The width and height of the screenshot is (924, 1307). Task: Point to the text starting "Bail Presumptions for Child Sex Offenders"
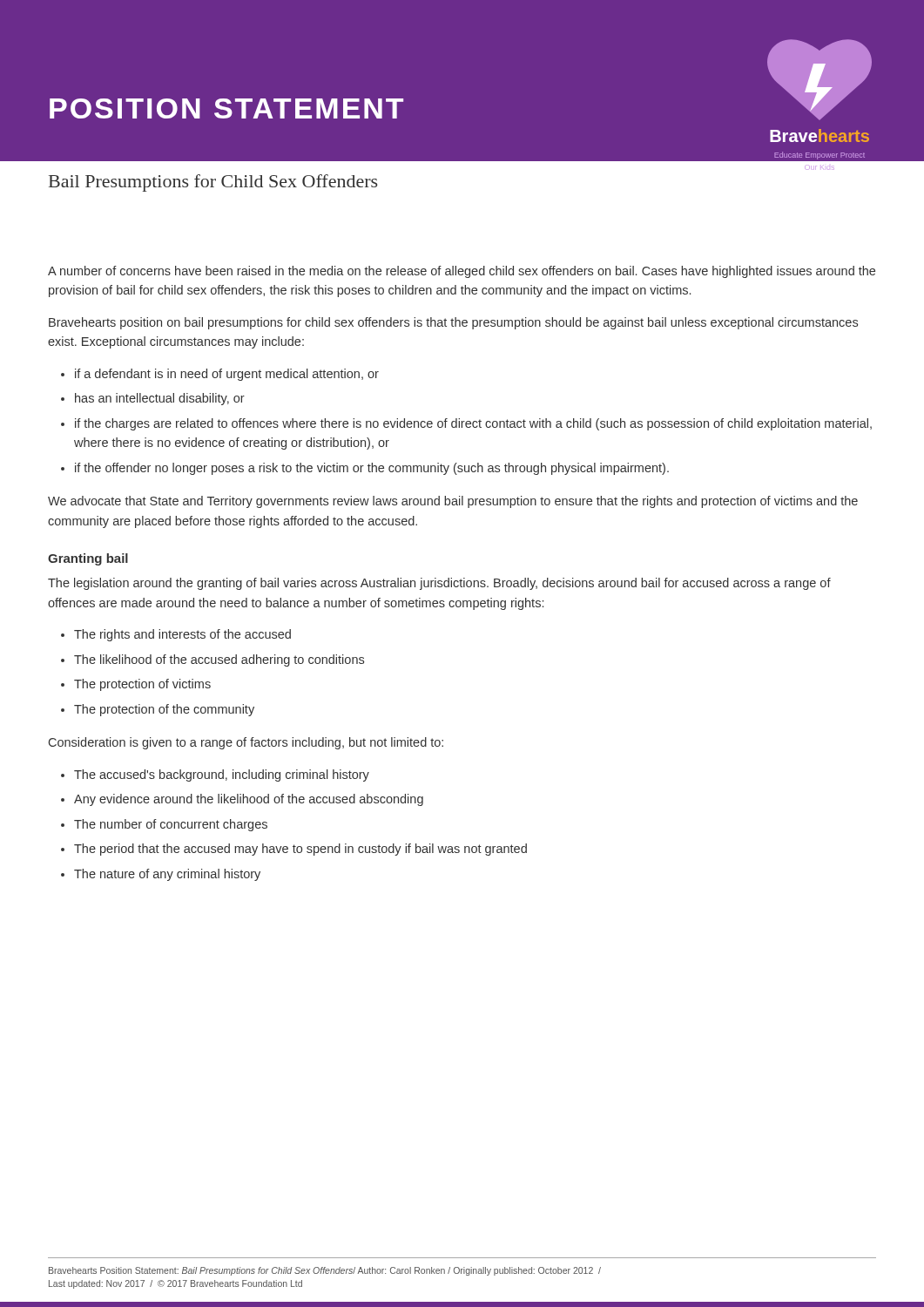(213, 181)
